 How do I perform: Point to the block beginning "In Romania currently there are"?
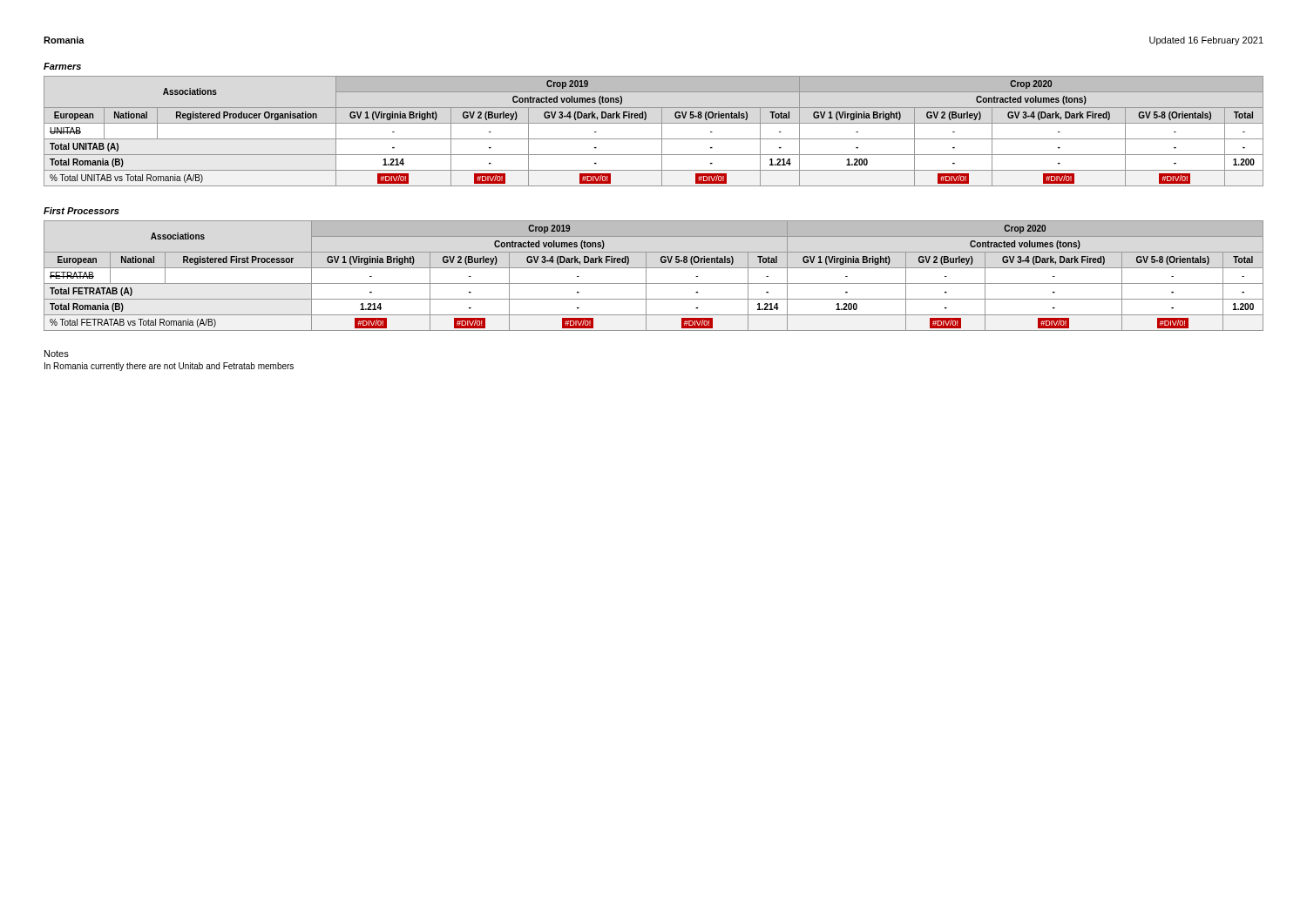(169, 366)
